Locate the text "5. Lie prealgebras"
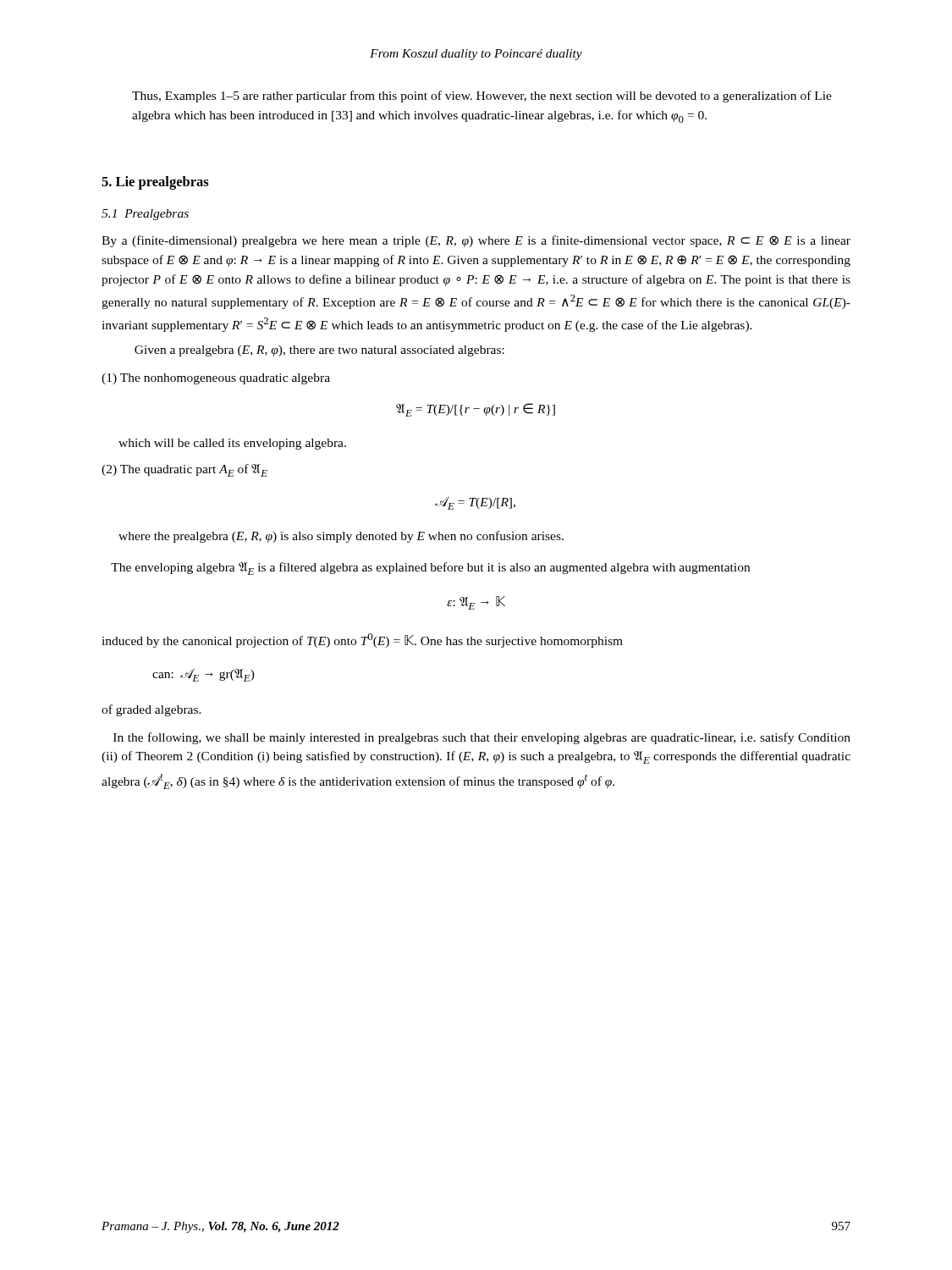The image size is (952, 1270). click(x=155, y=181)
